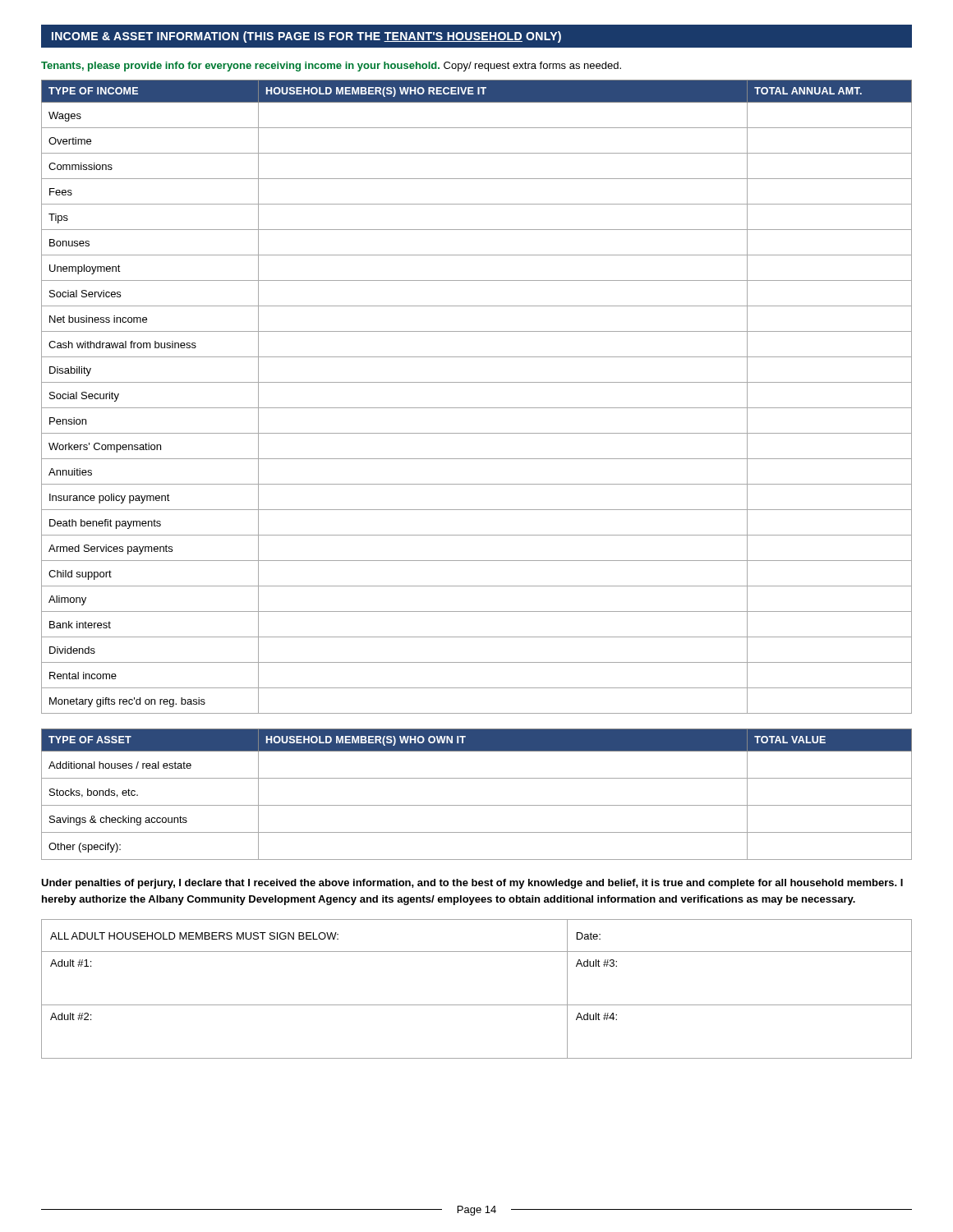This screenshot has width=953, height=1232.
Task: Locate the passage starting "Tenants, please provide info"
Action: (x=332, y=65)
